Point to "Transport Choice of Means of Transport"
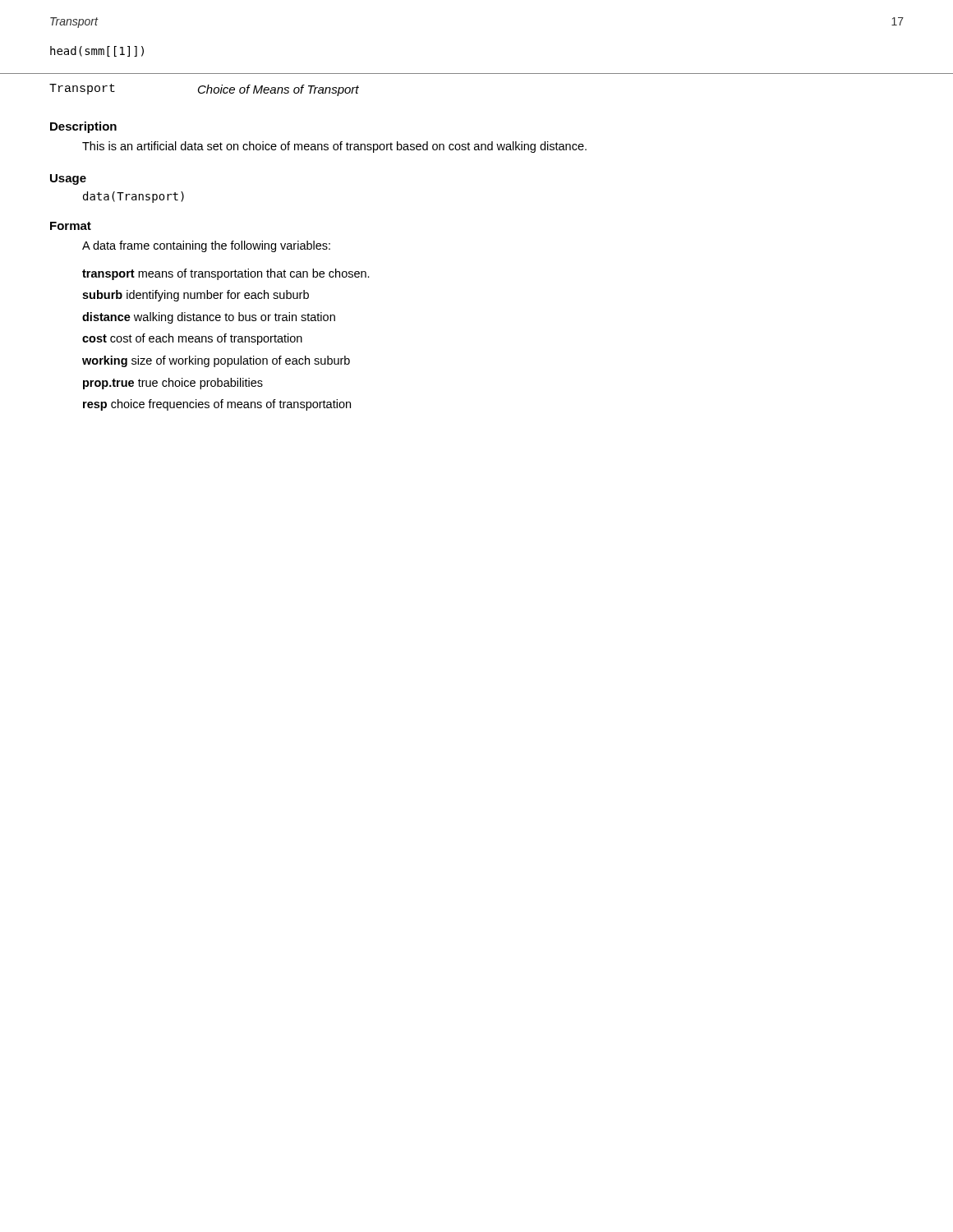953x1232 pixels. [204, 89]
